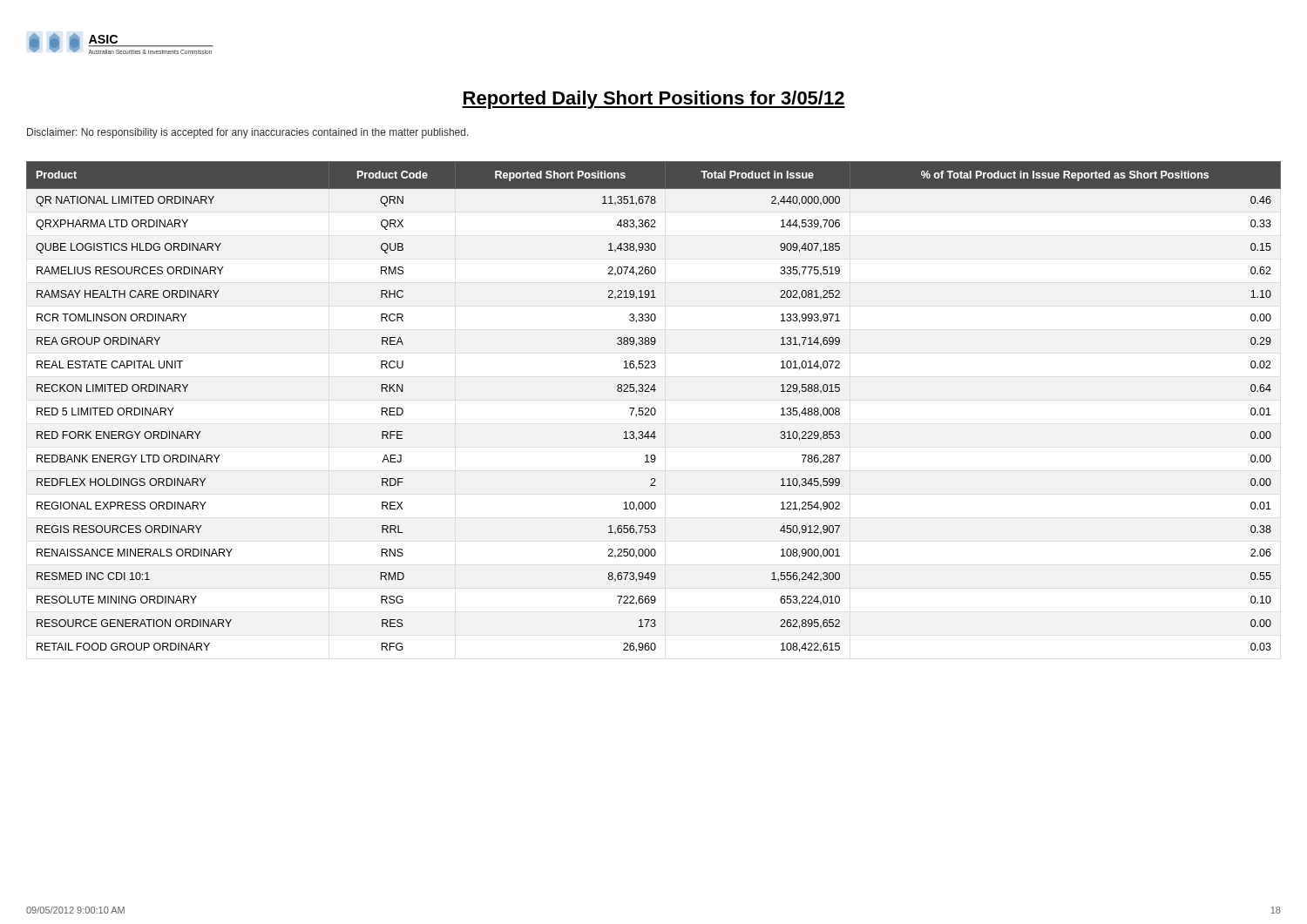Click on the logo
Viewport: 1307px width, 924px height.
pos(122,48)
